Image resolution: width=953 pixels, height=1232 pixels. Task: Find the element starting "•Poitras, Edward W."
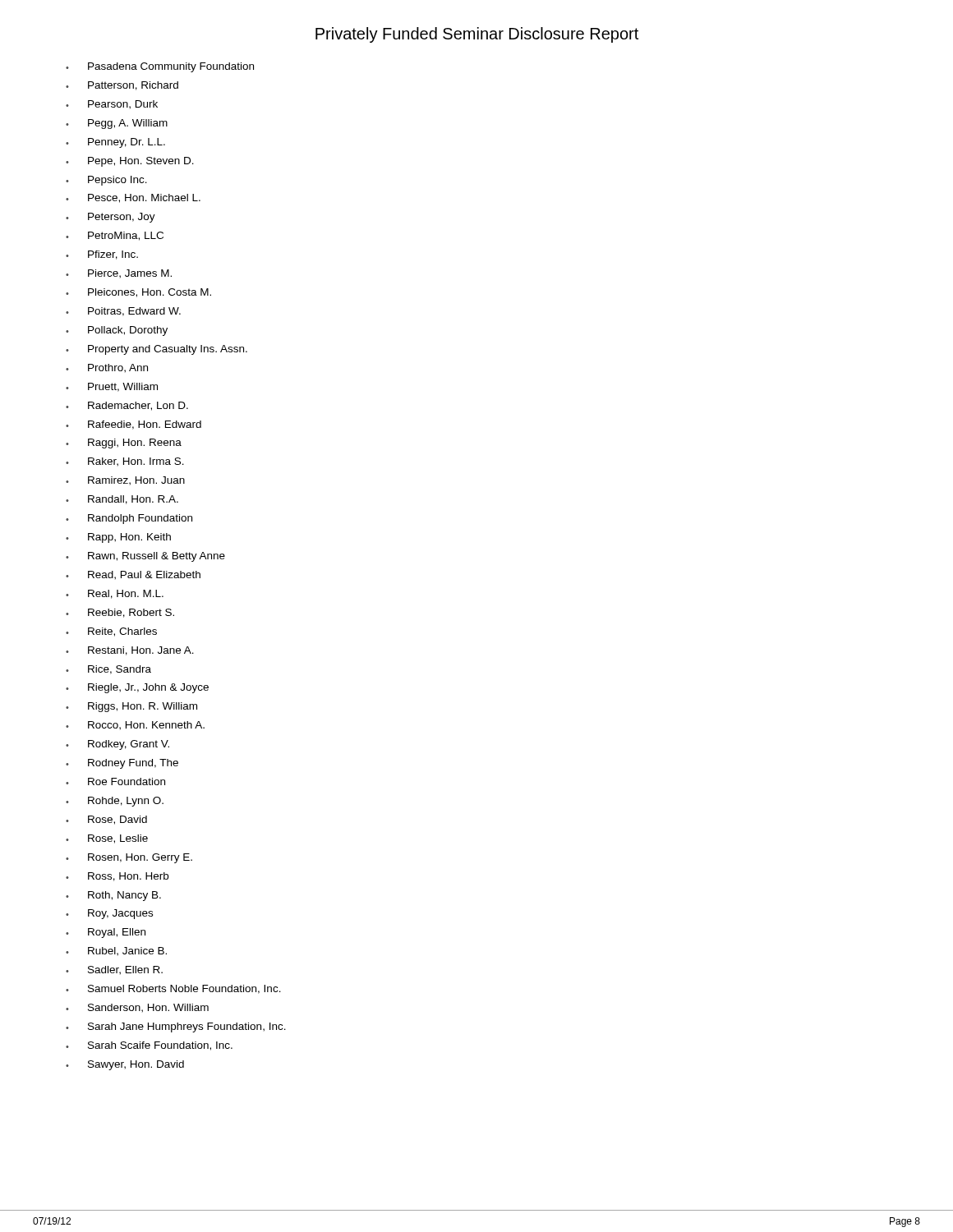click(x=124, y=312)
